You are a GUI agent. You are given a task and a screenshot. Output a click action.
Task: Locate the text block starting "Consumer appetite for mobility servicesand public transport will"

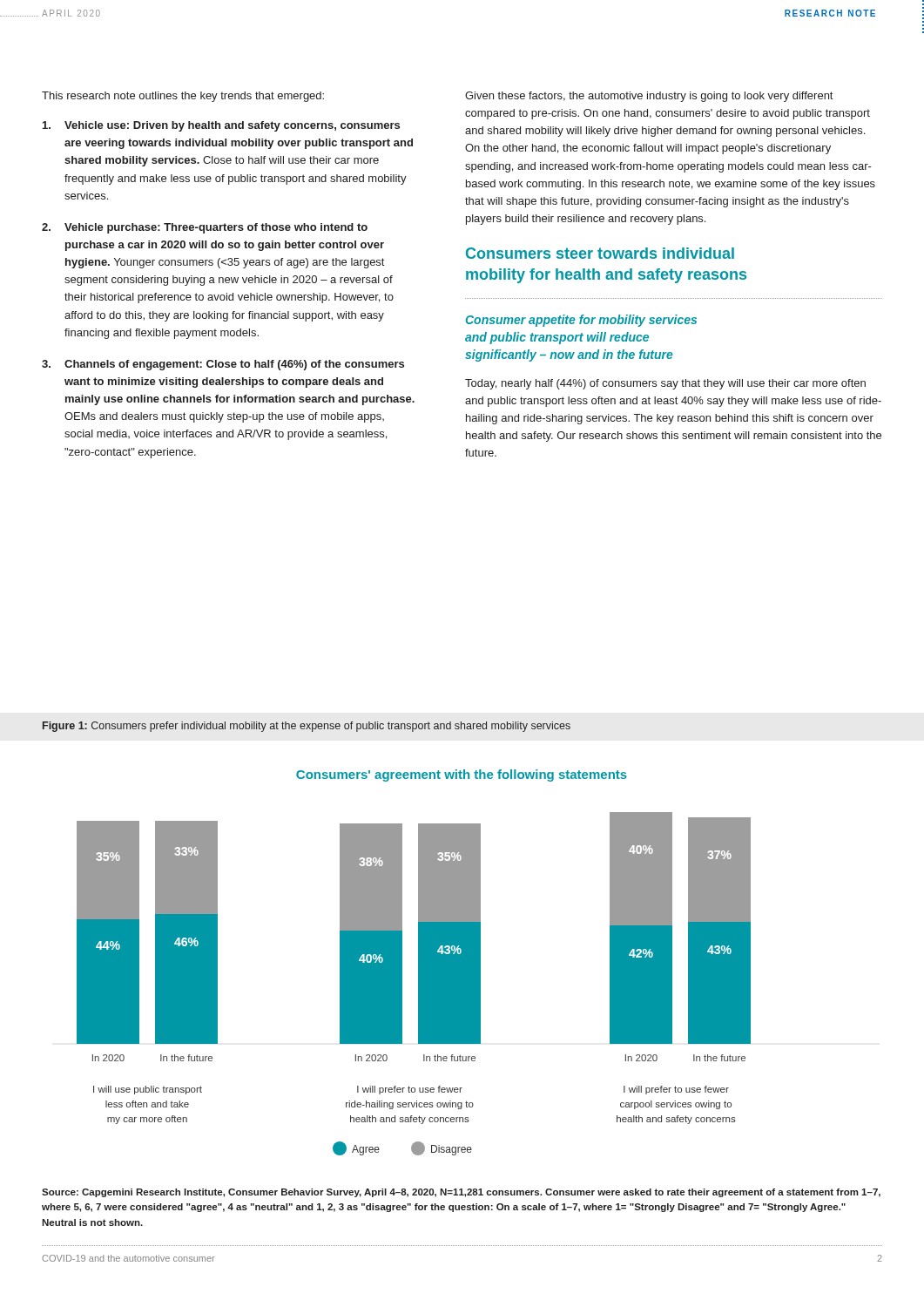click(581, 321)
